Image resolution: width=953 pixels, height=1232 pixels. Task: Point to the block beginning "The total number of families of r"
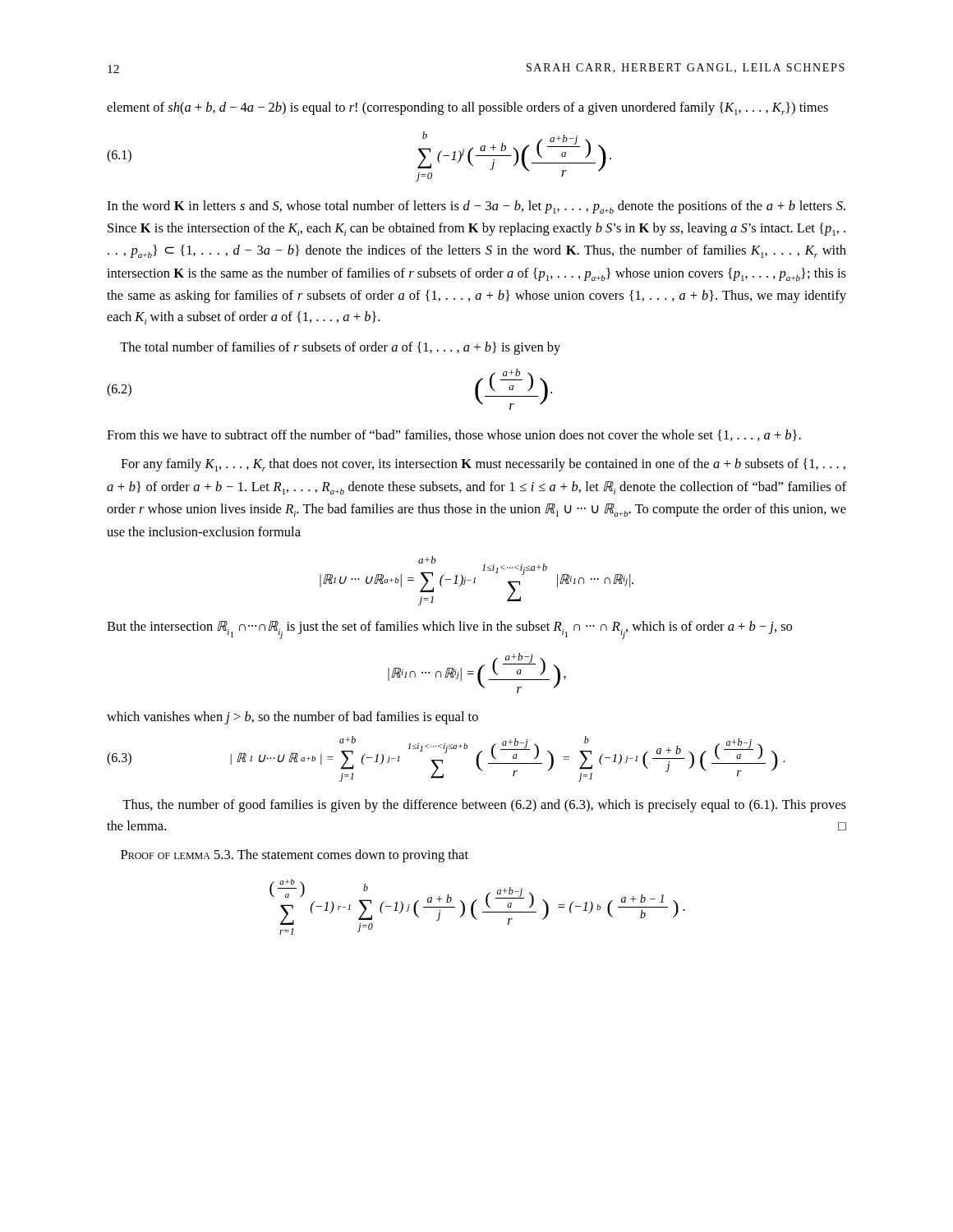click(334, 347)
